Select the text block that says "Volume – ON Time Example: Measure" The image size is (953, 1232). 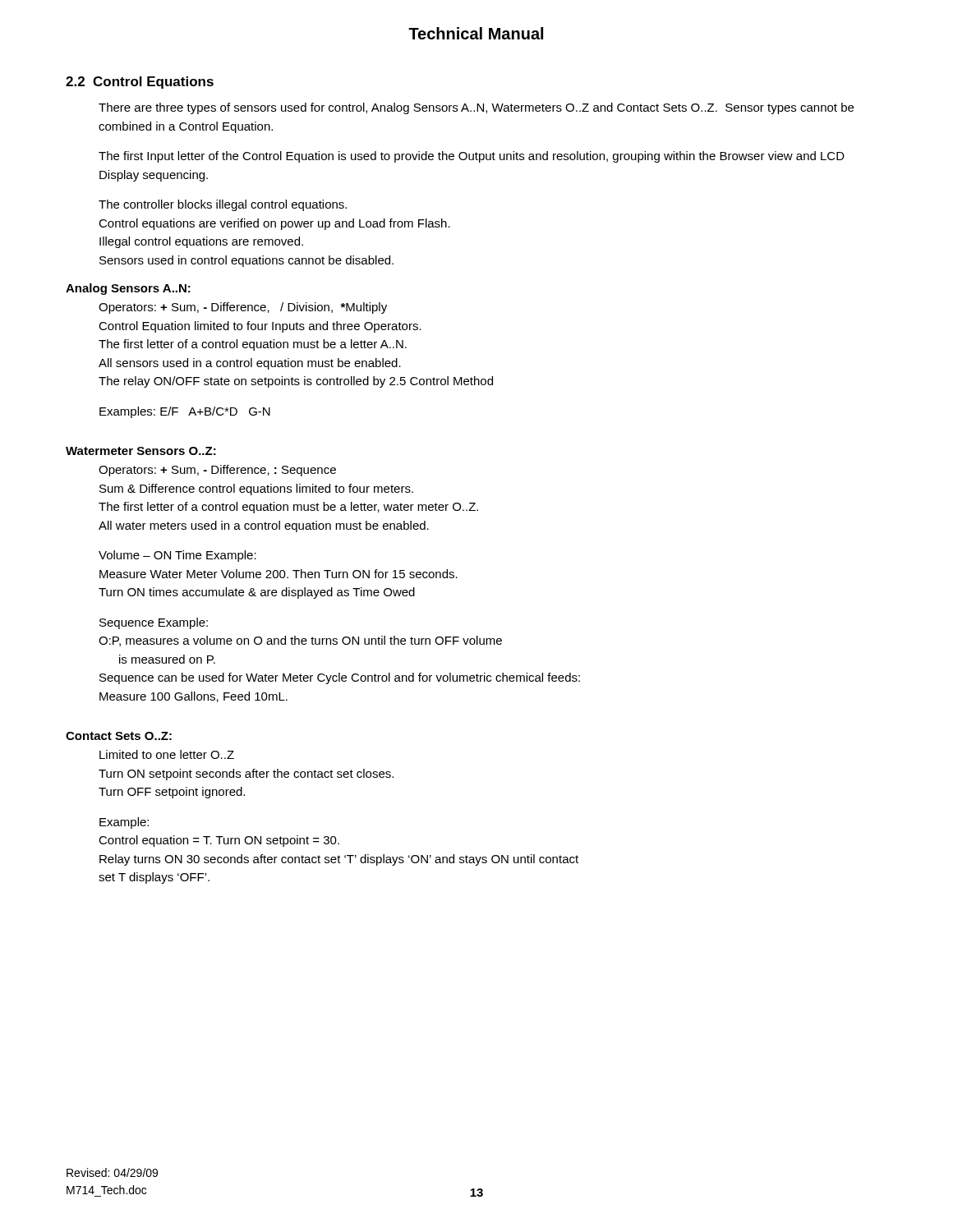[x=278, y=573]
